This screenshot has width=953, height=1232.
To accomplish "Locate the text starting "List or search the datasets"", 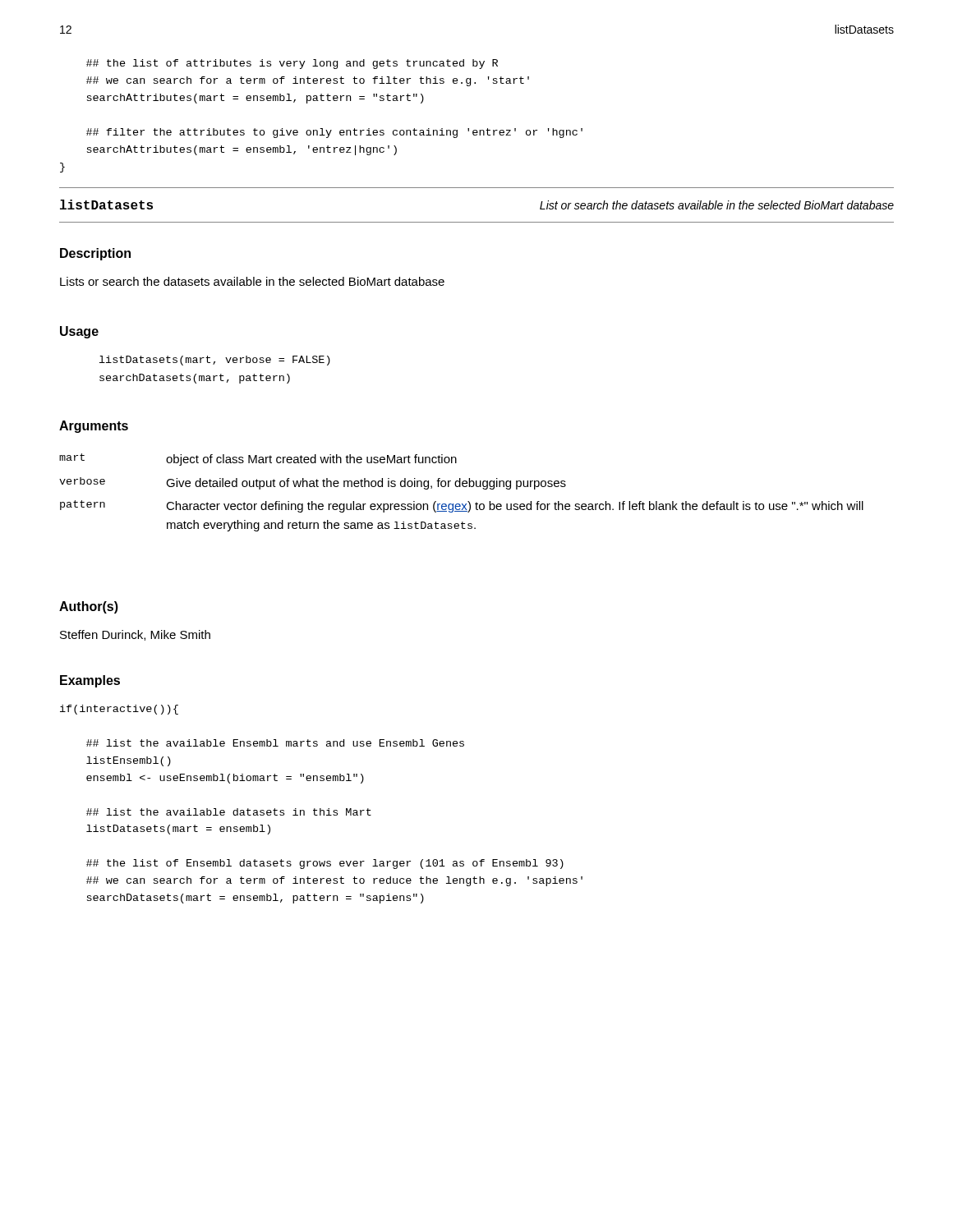I will point(717,205).
